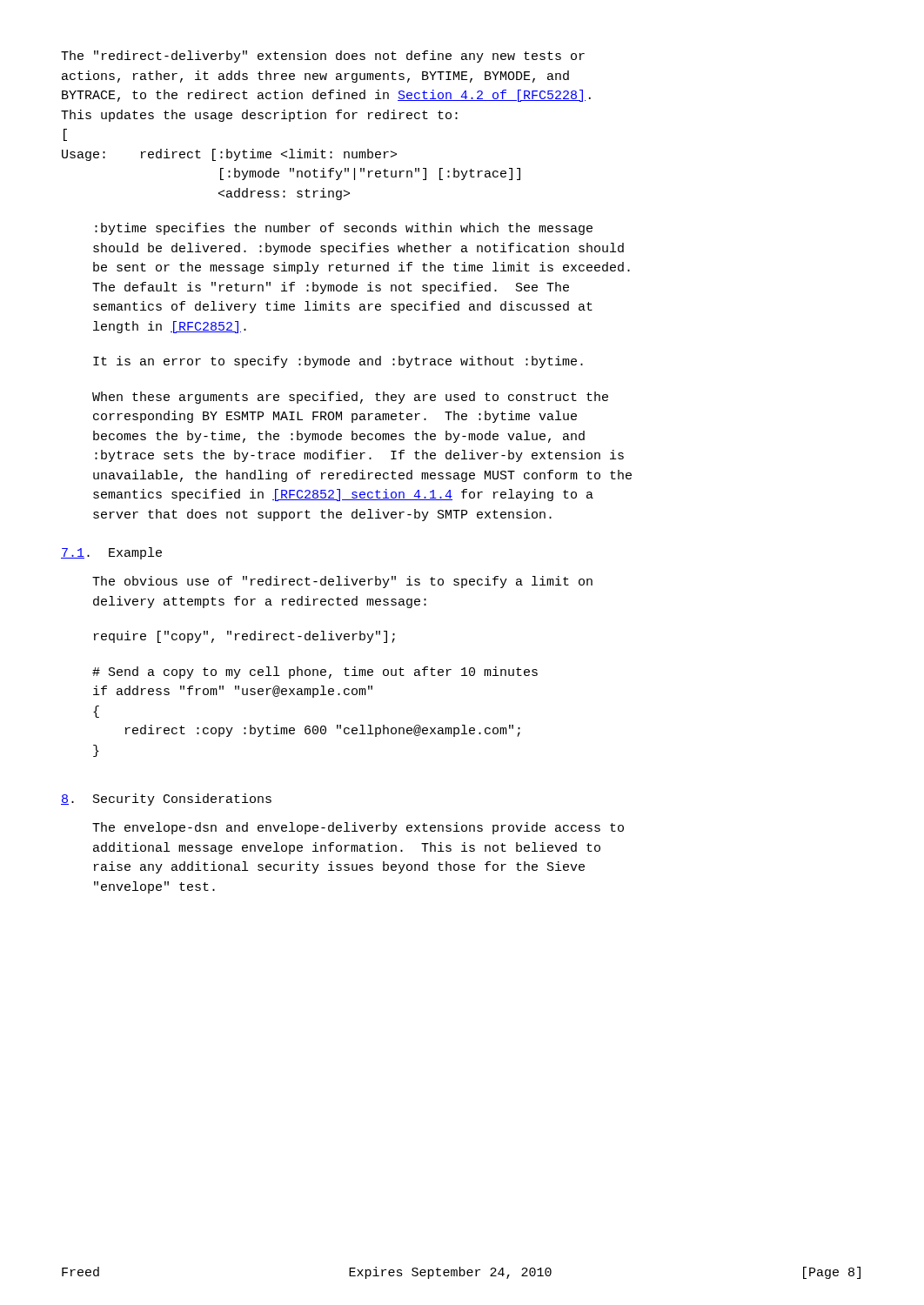Click the passage that begins ":bytime specifies the number of seconds within which"
Image resolution: width=924 pixels, height=1305 pixels.
tap(362, 278)
